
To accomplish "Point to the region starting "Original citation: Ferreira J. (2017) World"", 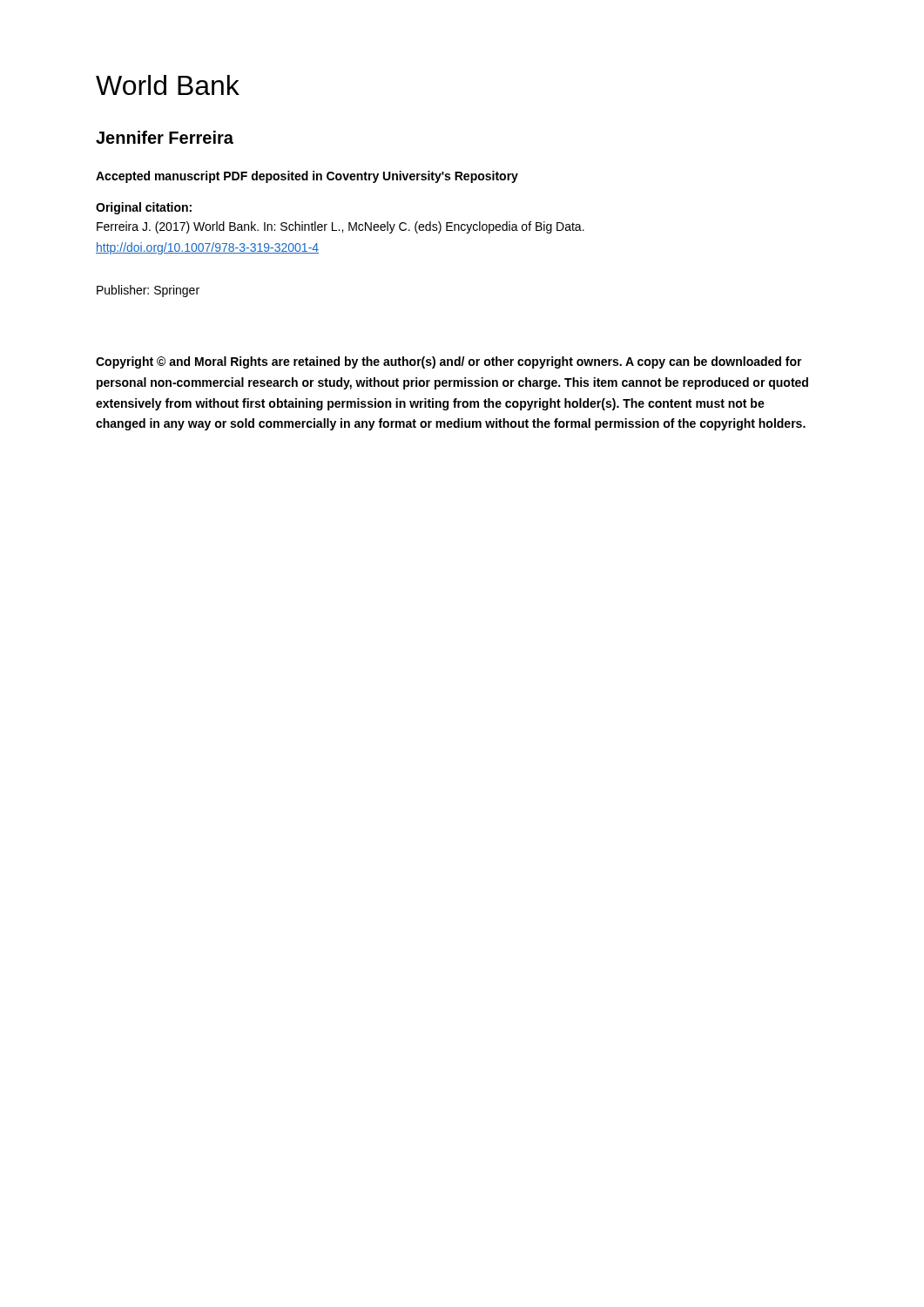I will [453, 227].
